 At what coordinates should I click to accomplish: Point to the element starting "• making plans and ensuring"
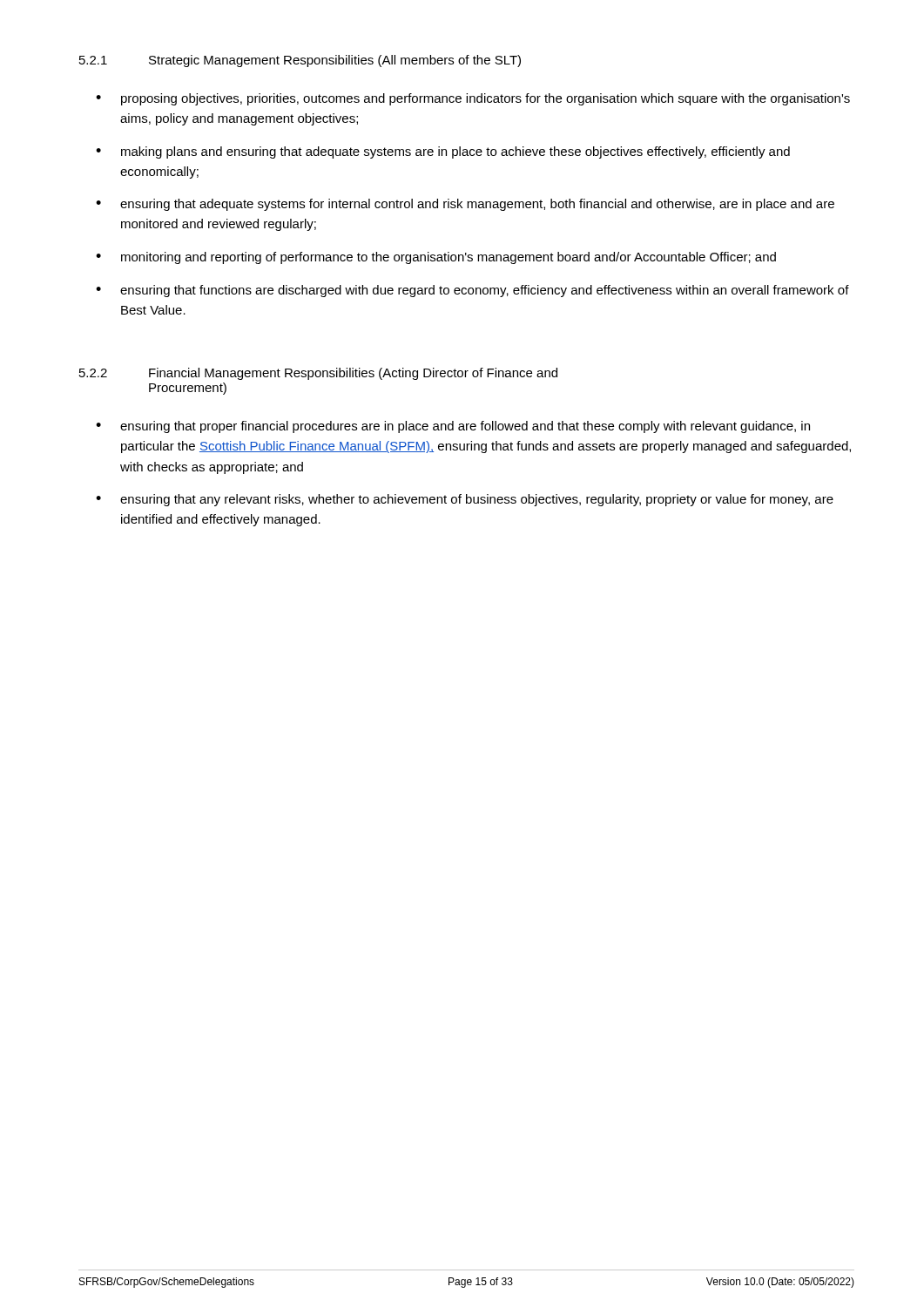tap(475, 161)
